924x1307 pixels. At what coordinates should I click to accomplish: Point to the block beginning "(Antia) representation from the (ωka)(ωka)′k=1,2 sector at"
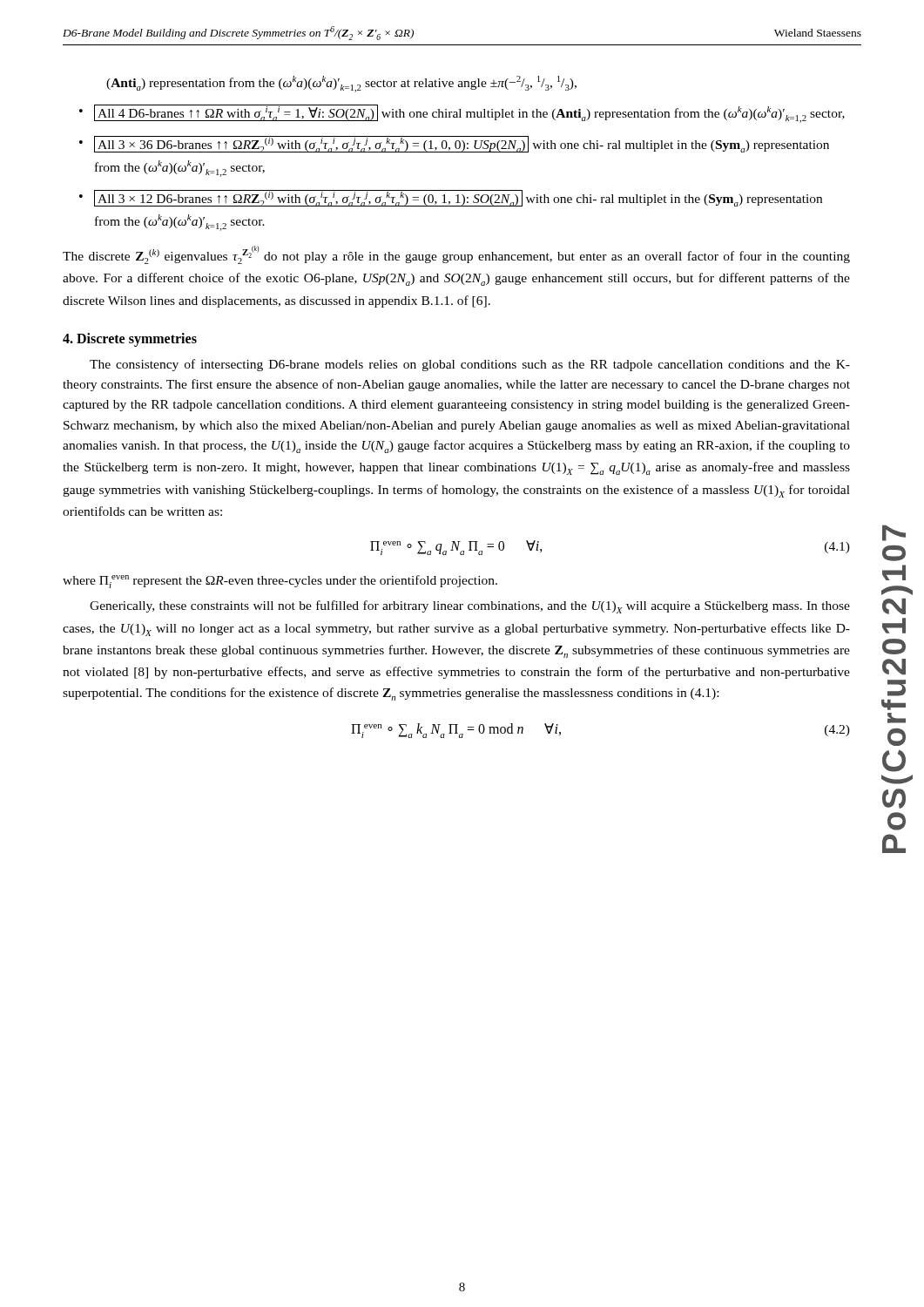(342, 83)
